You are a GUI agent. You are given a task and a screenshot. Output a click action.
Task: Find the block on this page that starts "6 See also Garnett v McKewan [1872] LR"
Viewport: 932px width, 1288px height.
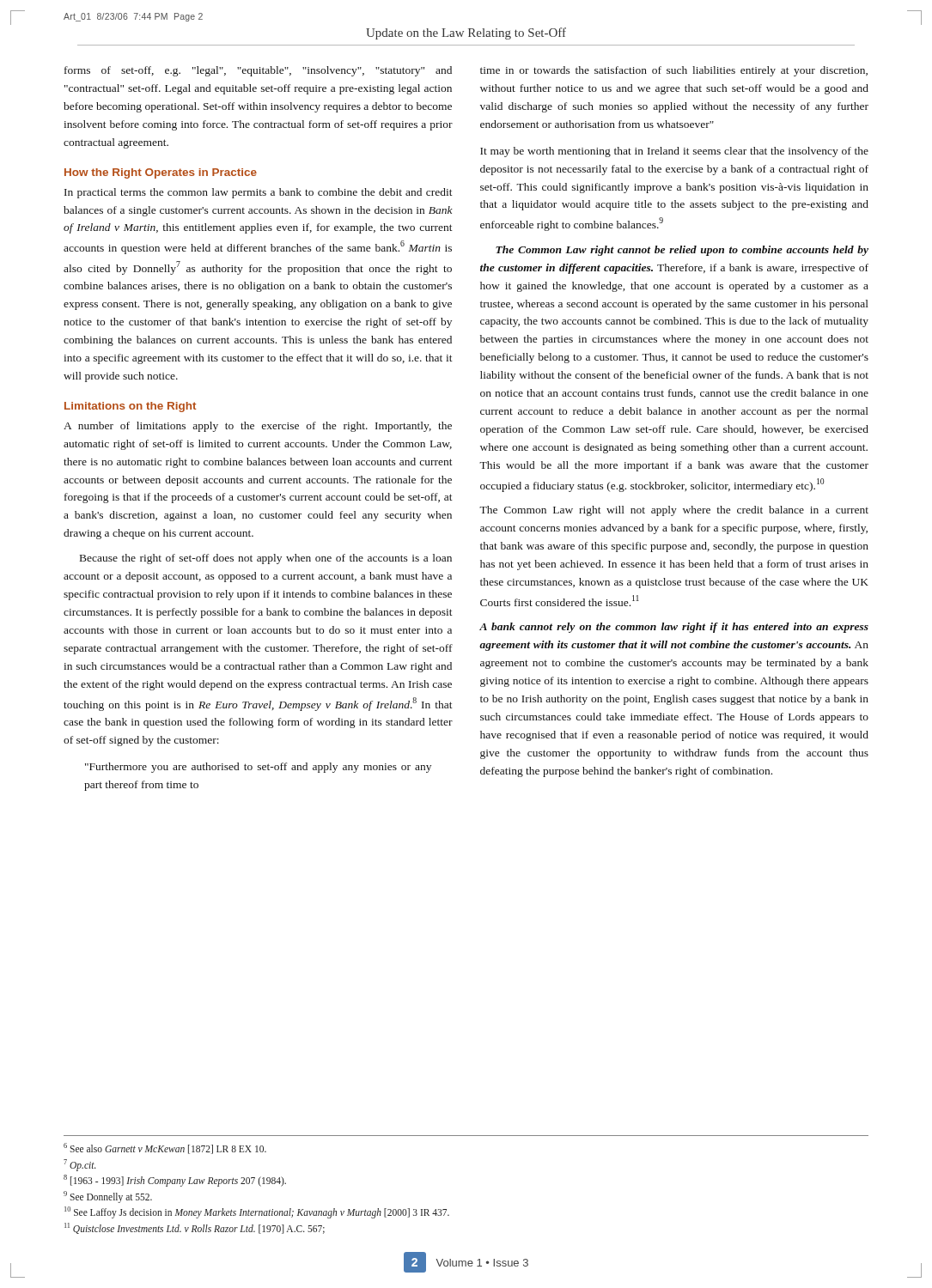165,1148
